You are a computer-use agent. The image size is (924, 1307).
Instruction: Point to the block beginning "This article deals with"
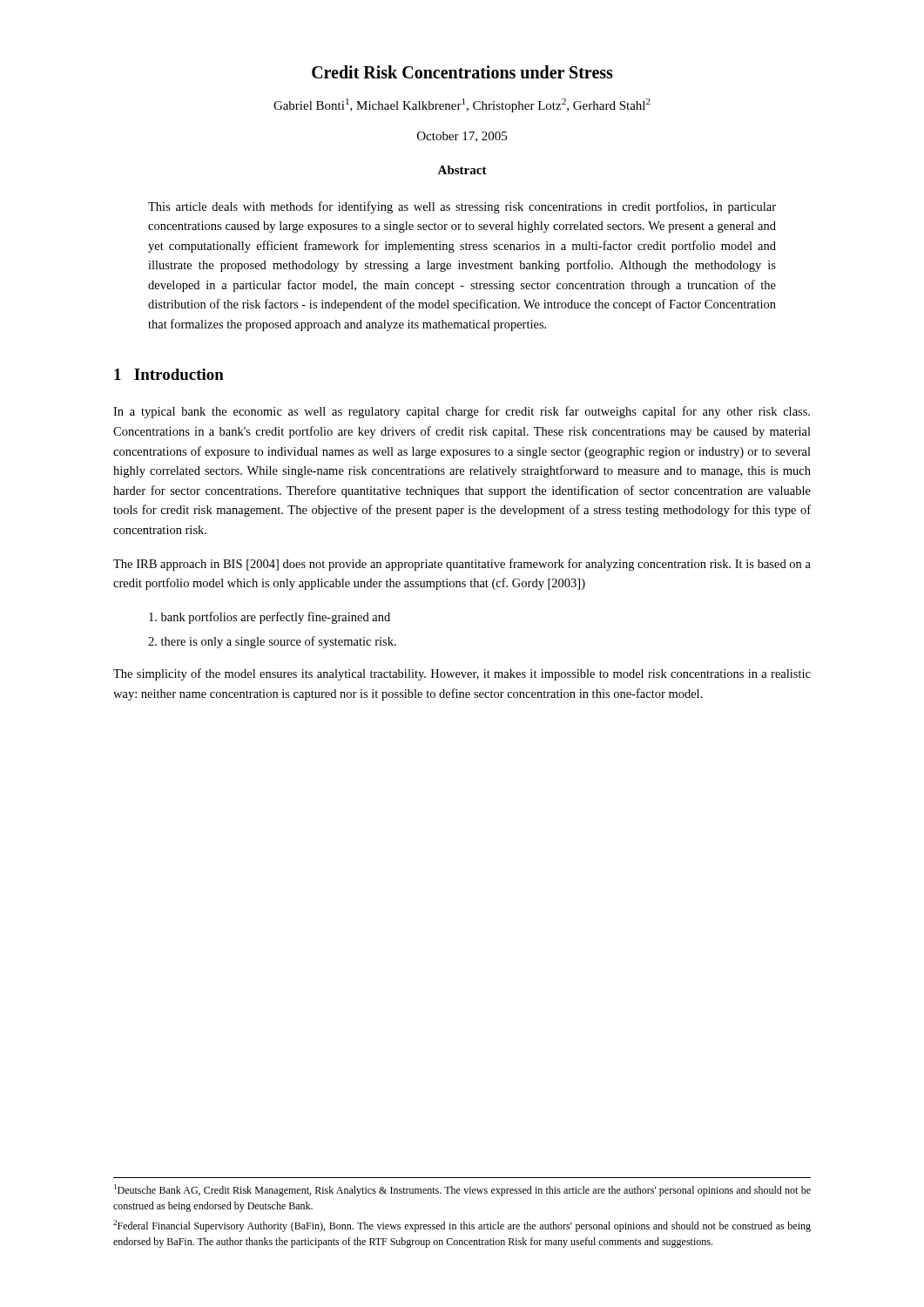coord(462,265)
